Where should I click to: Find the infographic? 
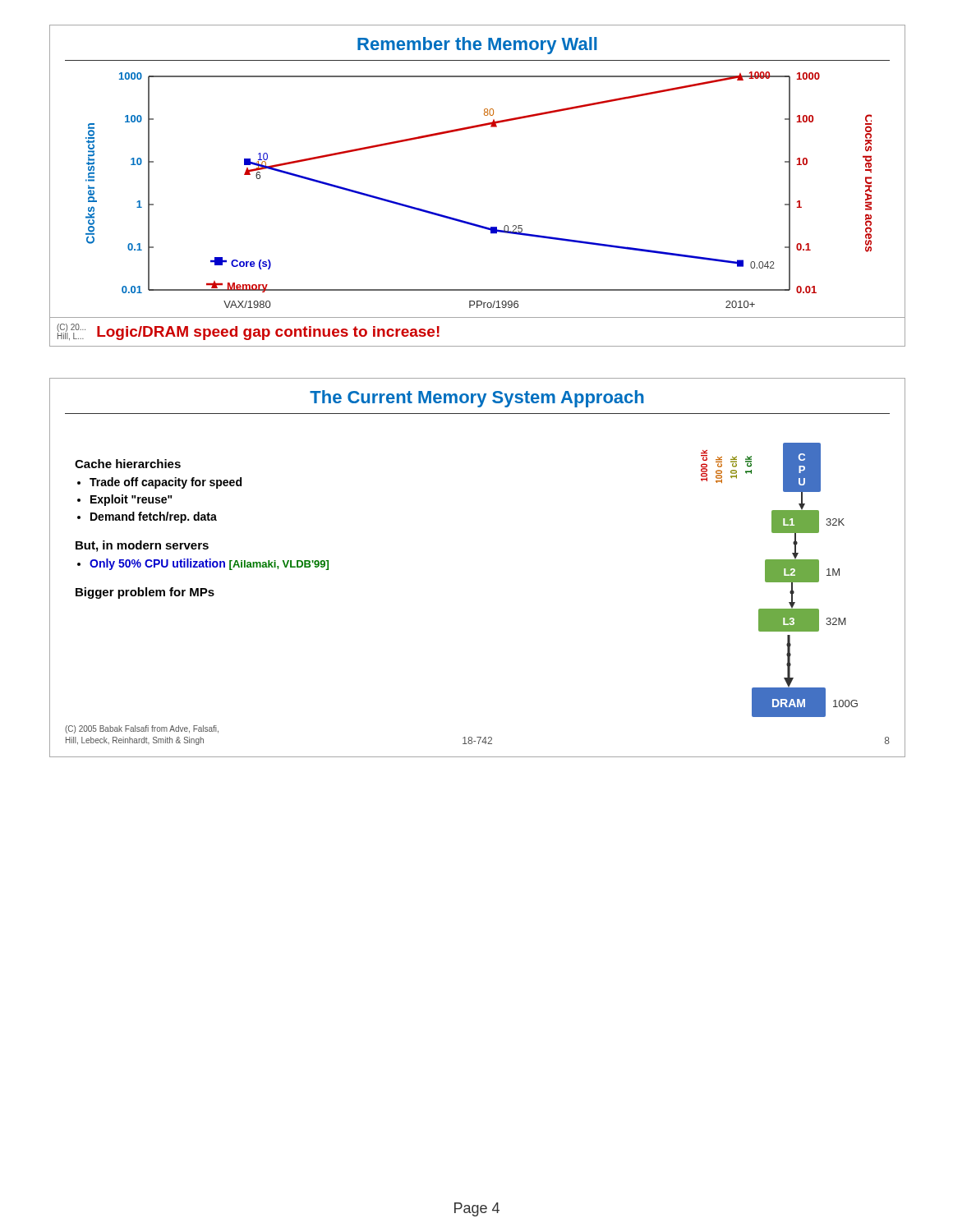[477, 568]
